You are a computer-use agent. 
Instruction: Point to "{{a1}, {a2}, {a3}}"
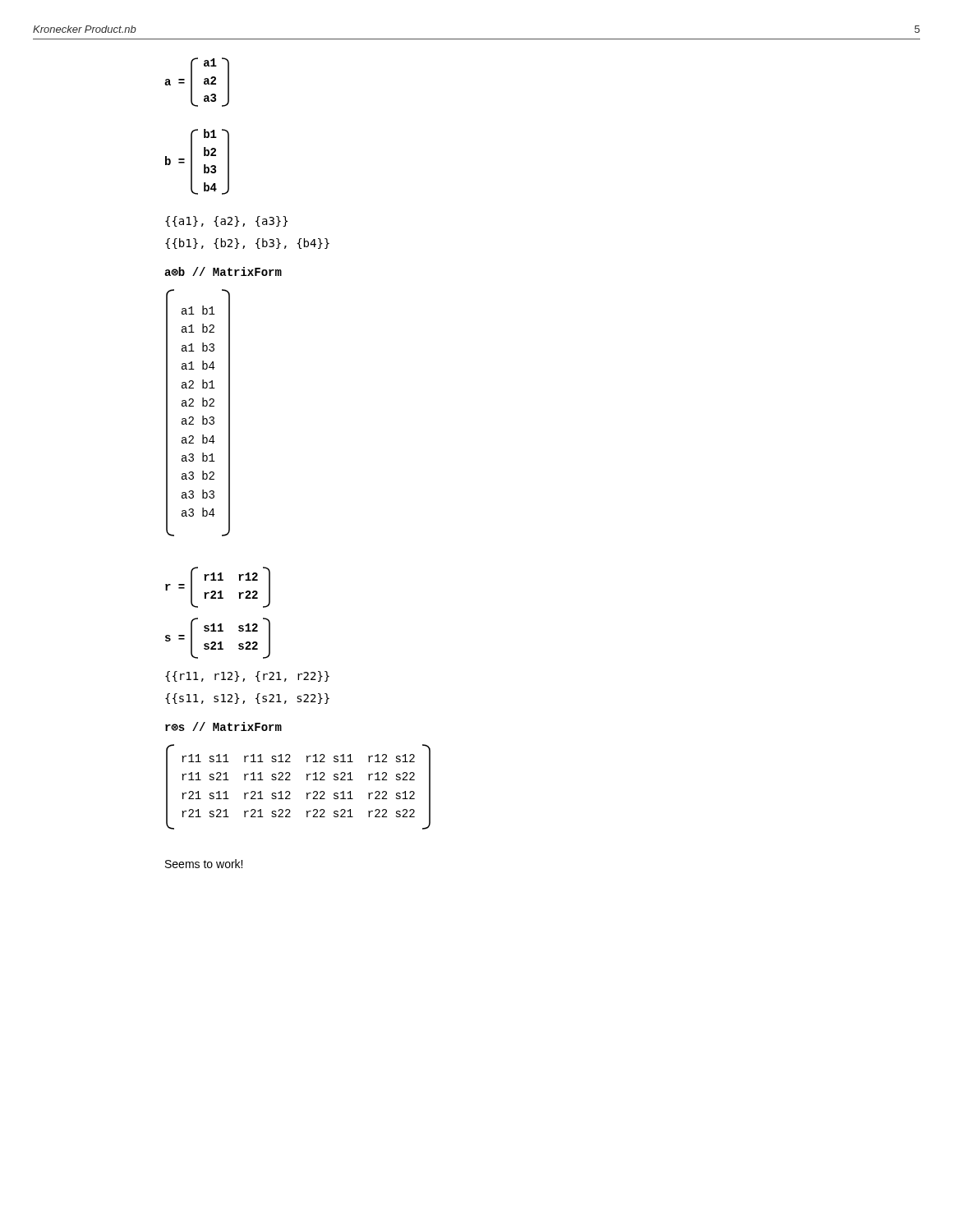click(227, 221)
